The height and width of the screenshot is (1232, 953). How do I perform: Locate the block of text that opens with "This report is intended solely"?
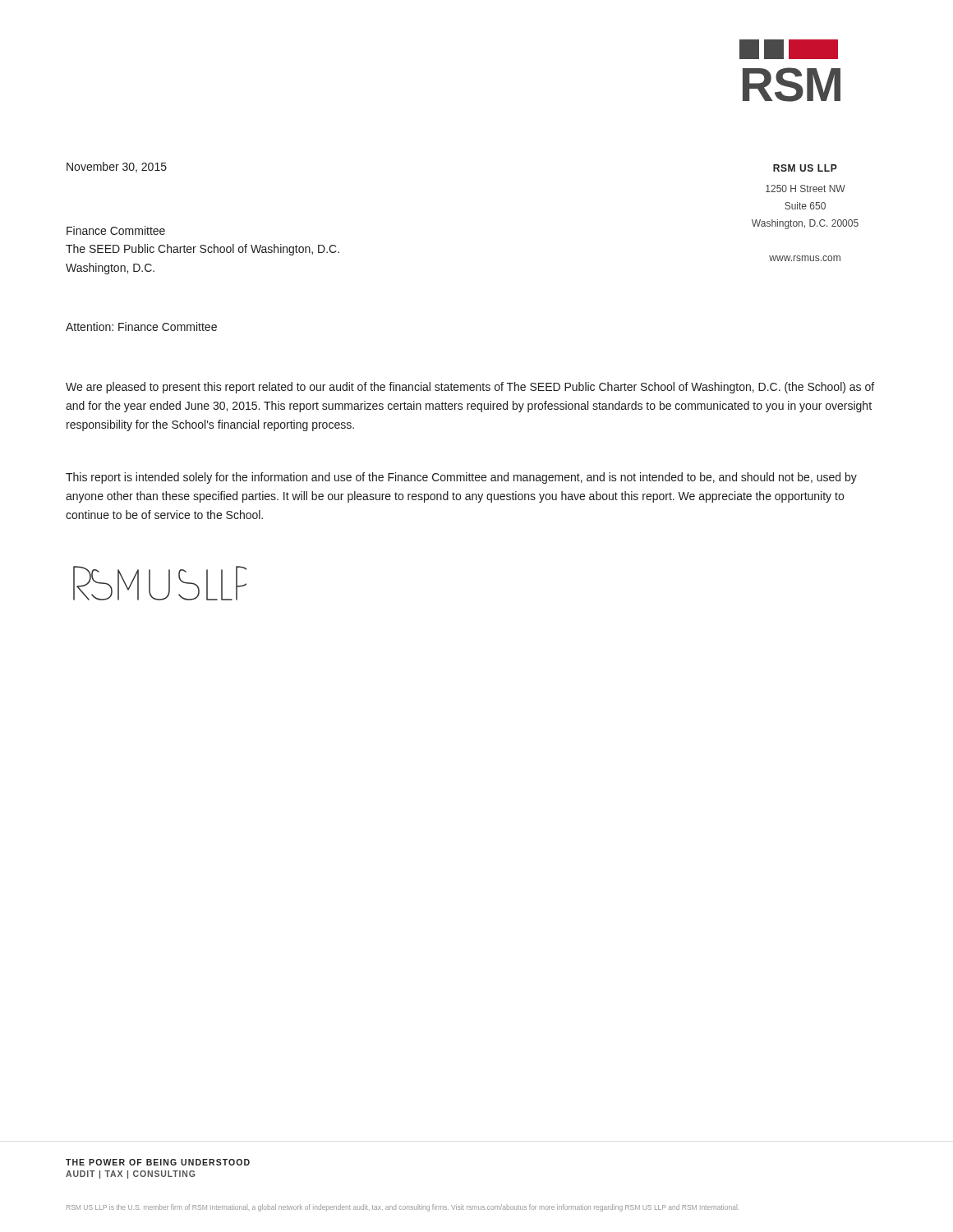461,496
